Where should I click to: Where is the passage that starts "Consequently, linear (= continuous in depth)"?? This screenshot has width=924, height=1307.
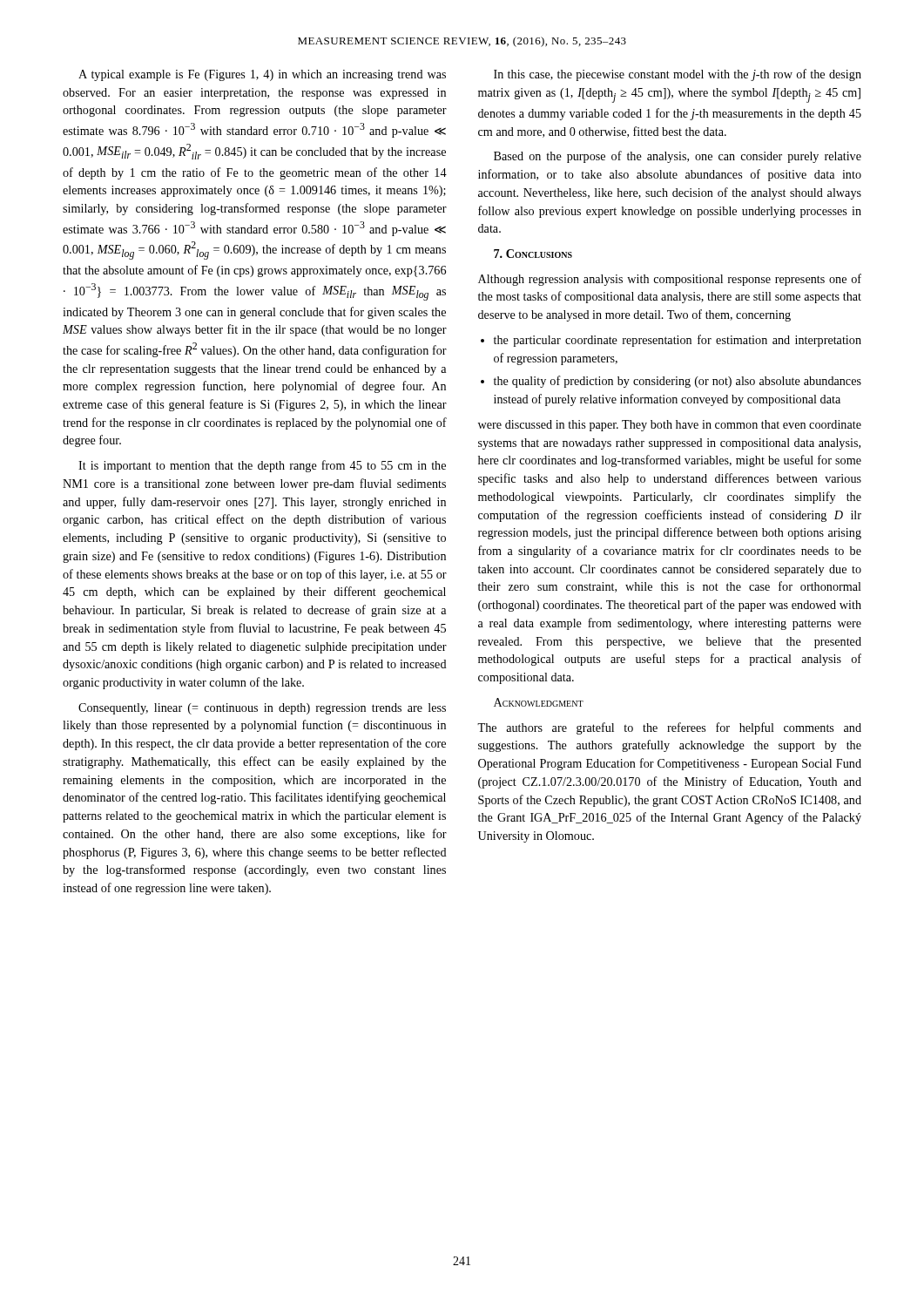tap(255, 798)
